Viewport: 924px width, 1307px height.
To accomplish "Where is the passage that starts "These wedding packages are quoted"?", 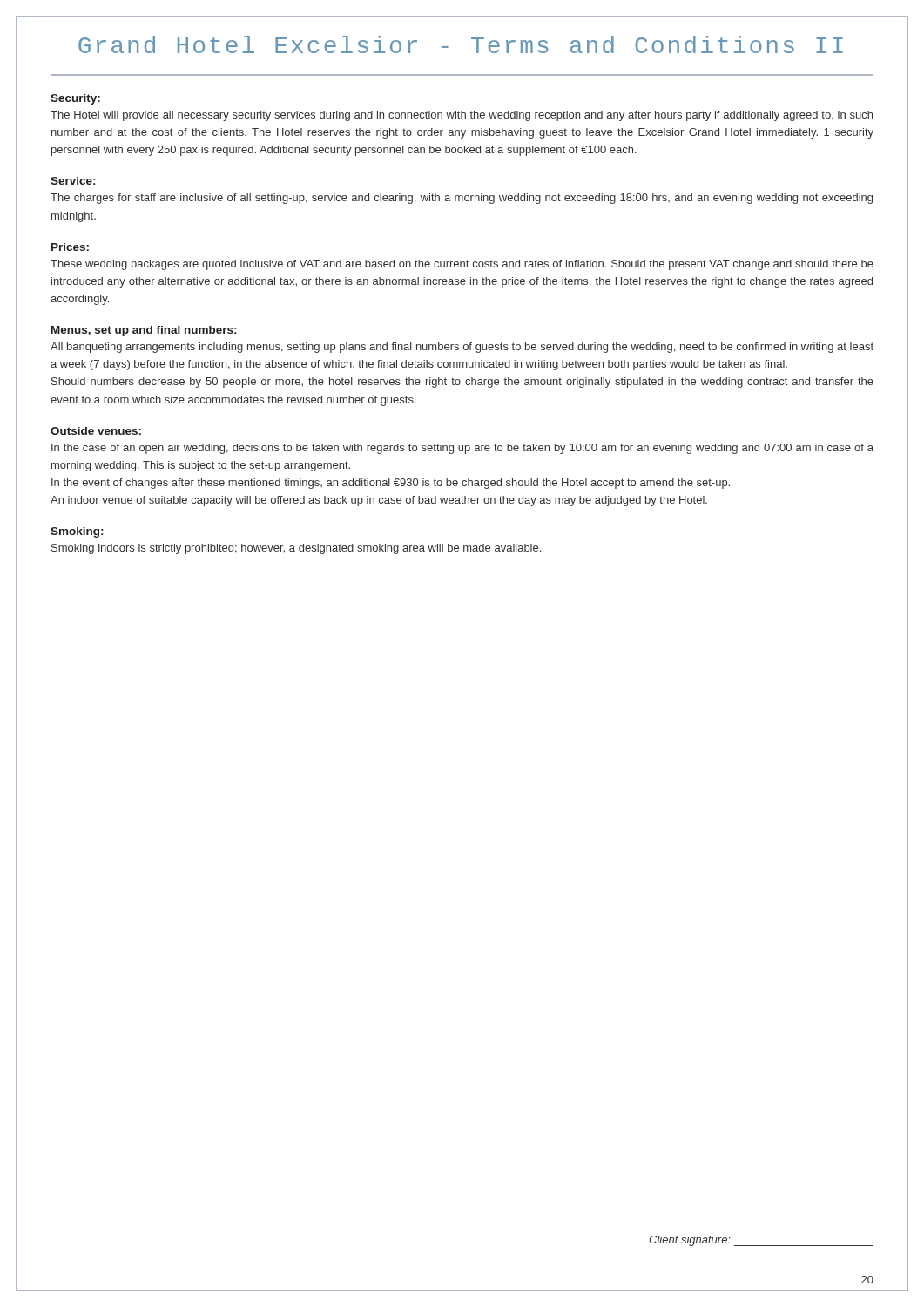I will pyautogui.click(x=462, y=281).
